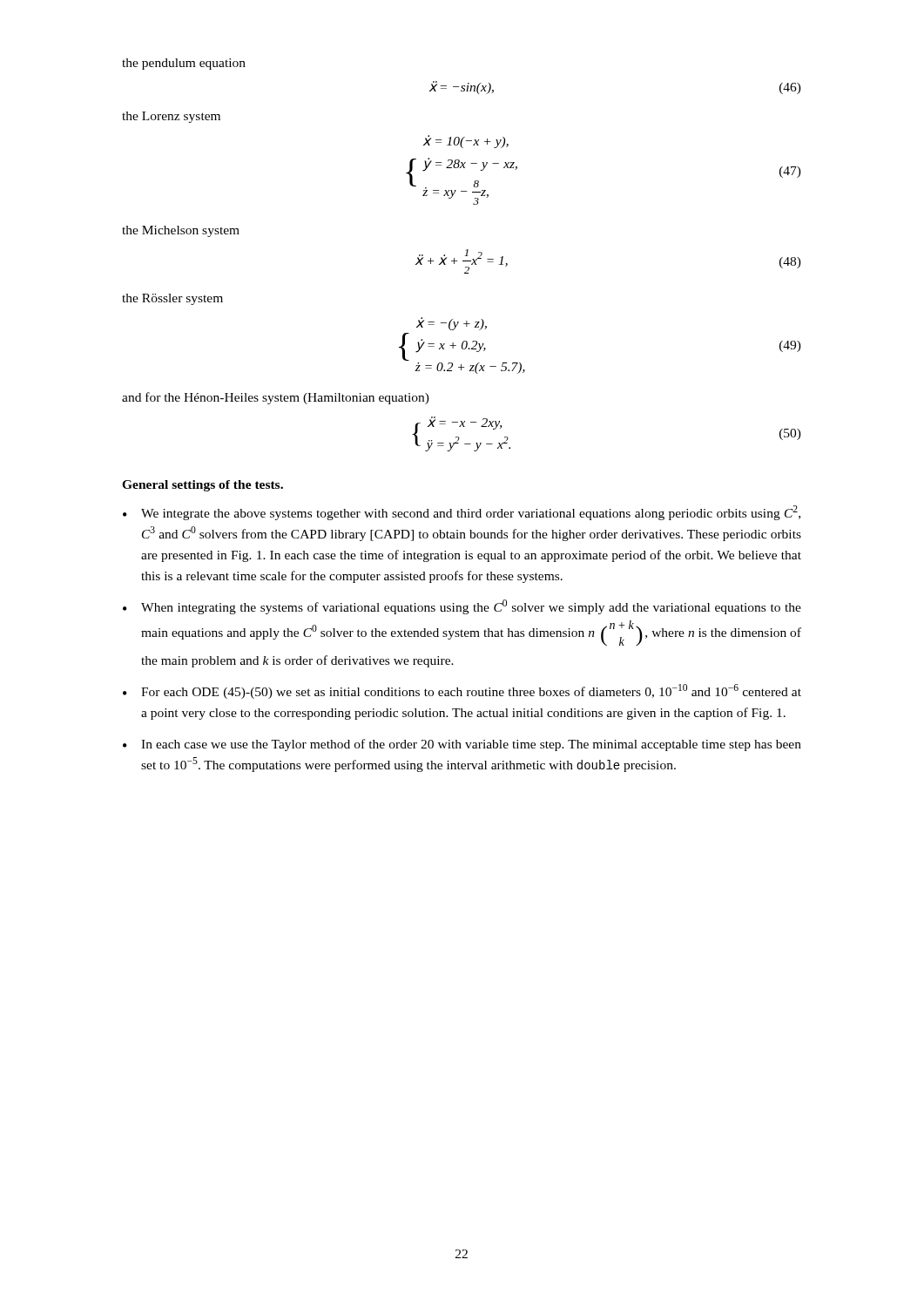Point to the text starting "• In each case we use the"

462,755
